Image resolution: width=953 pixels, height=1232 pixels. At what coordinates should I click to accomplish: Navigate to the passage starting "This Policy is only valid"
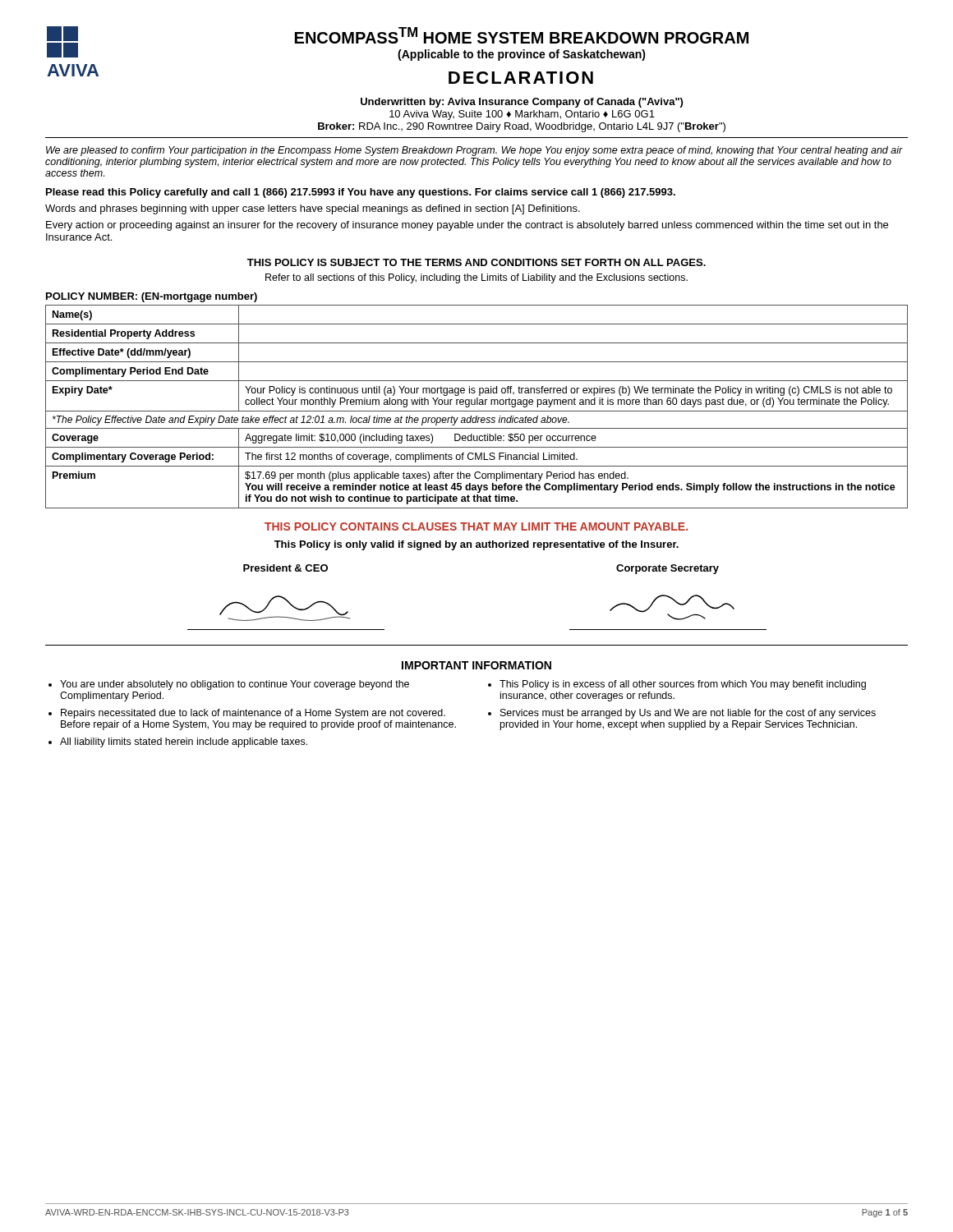476,544
